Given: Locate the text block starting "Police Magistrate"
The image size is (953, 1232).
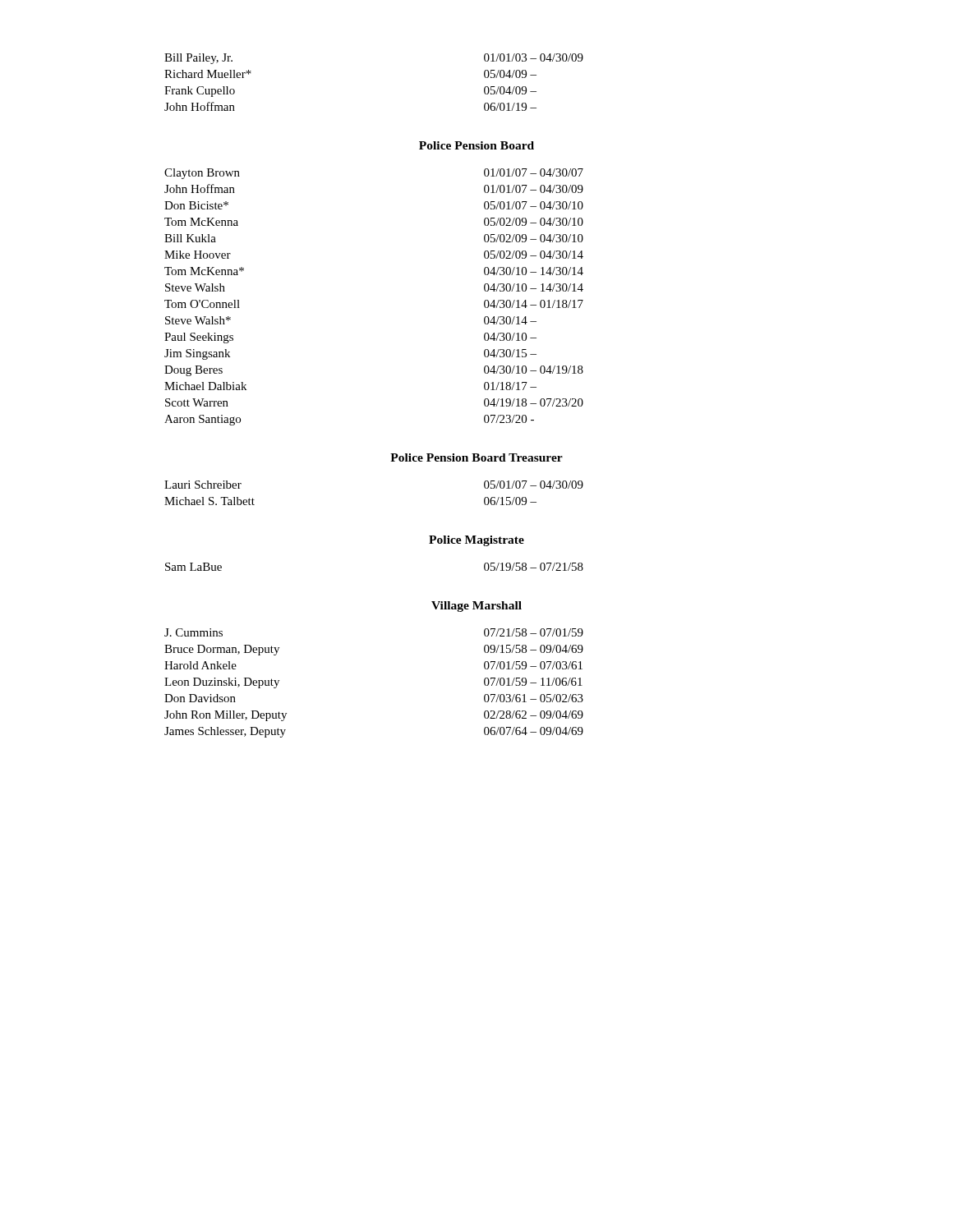Looking at the screenshot, I should point(476,539).
